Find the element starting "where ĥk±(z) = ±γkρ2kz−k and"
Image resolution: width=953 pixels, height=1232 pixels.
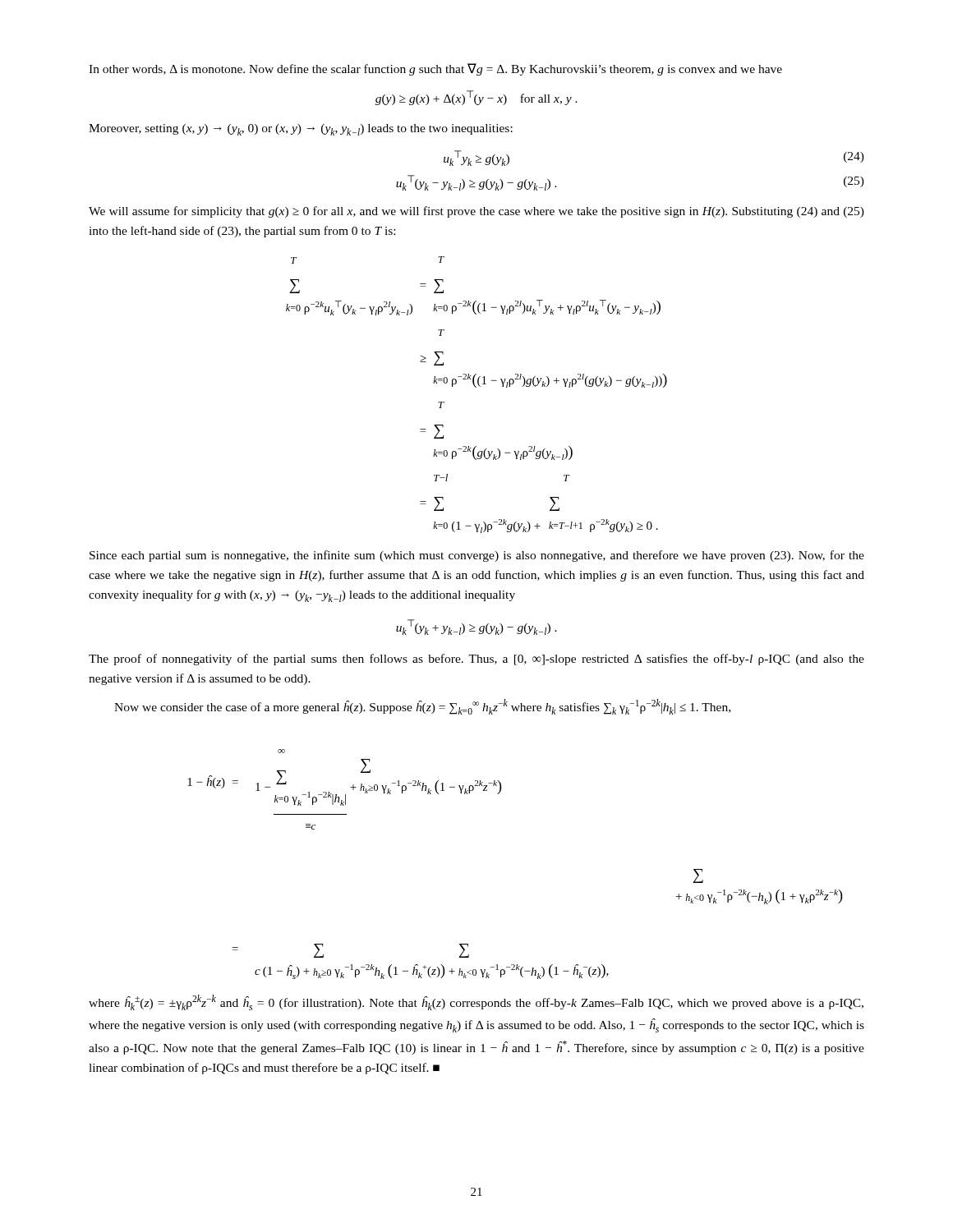point(476,1034)
